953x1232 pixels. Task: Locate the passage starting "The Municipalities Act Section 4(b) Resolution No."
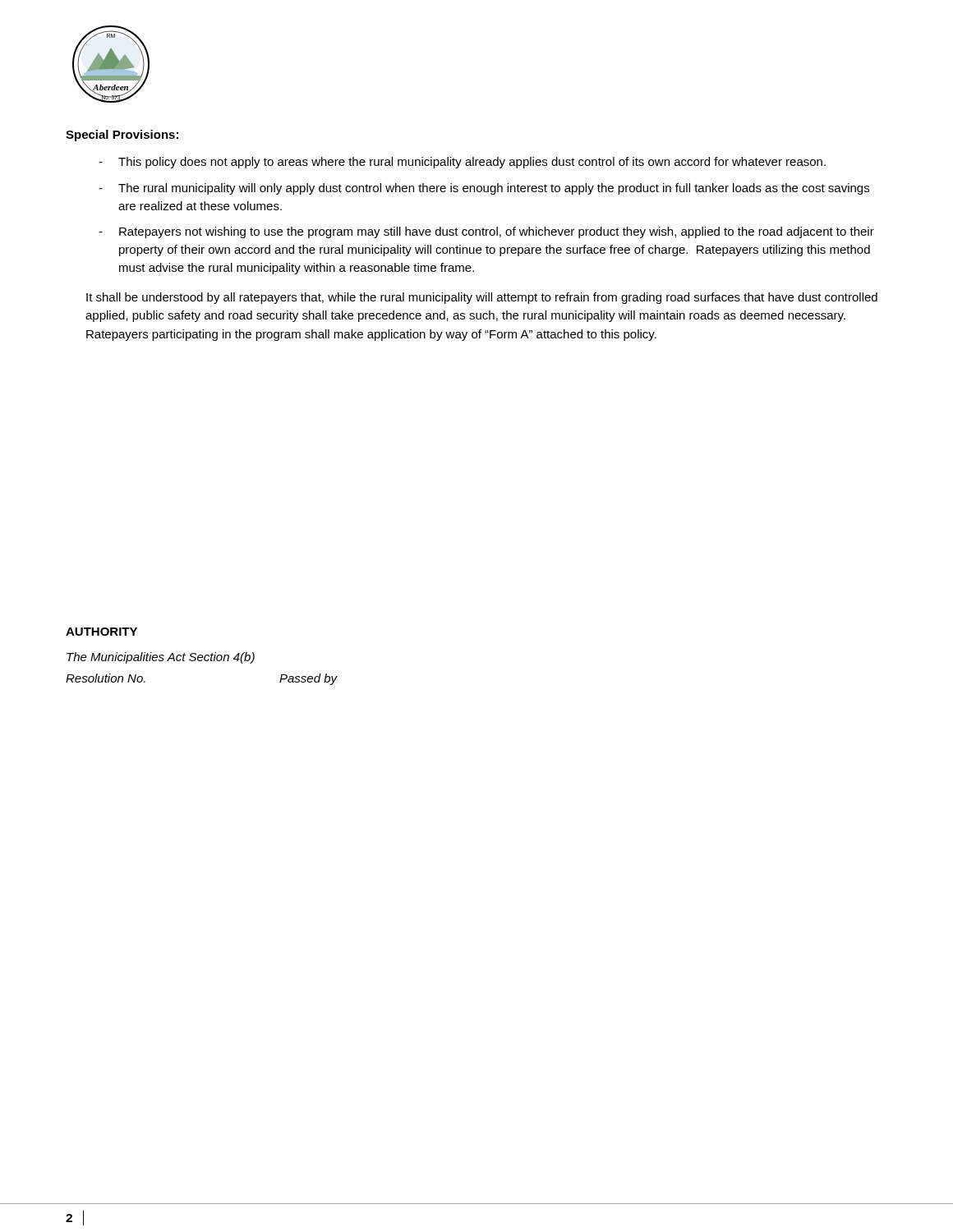161,658
